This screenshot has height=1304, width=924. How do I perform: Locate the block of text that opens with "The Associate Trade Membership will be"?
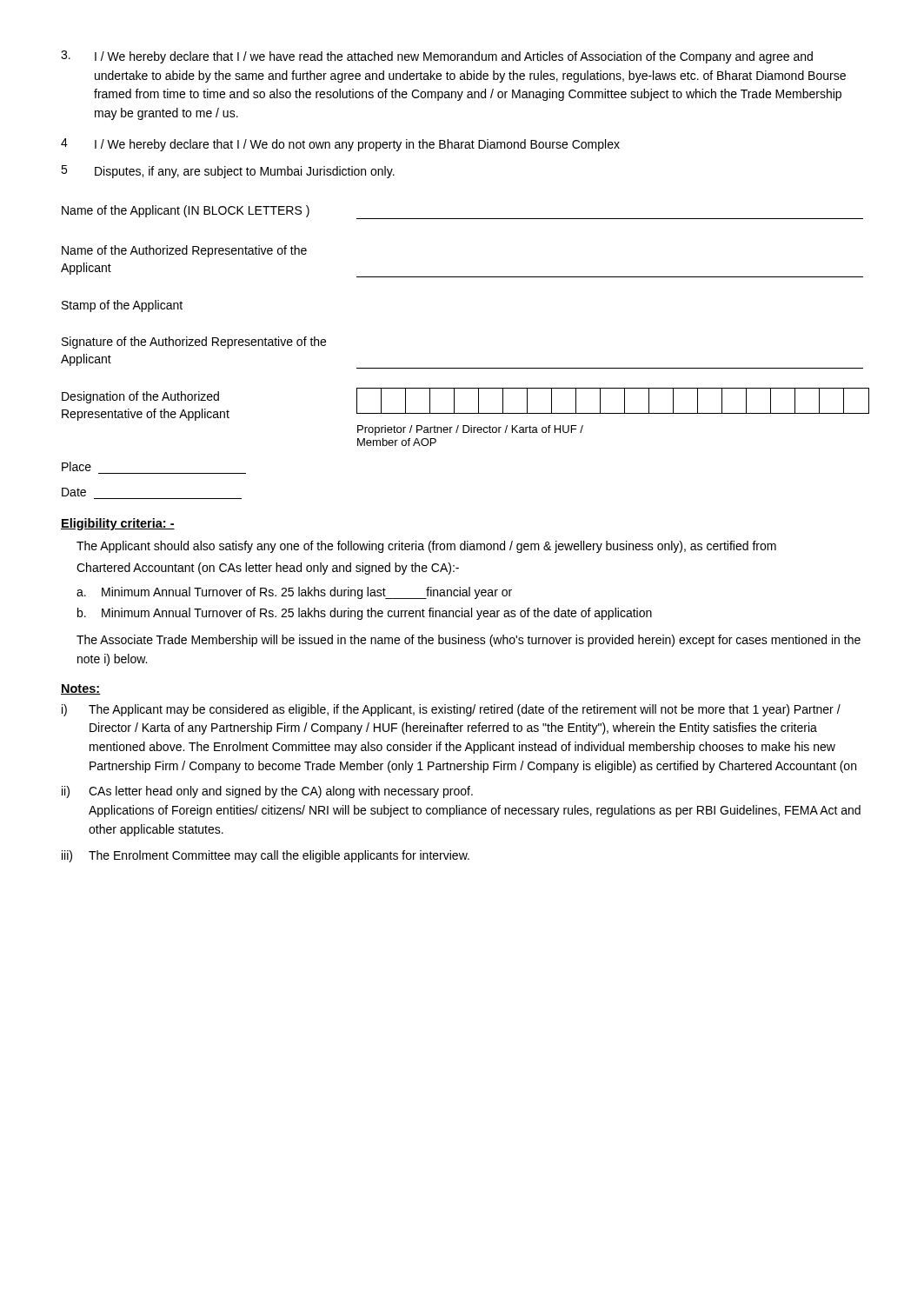[x=469, y=650]
